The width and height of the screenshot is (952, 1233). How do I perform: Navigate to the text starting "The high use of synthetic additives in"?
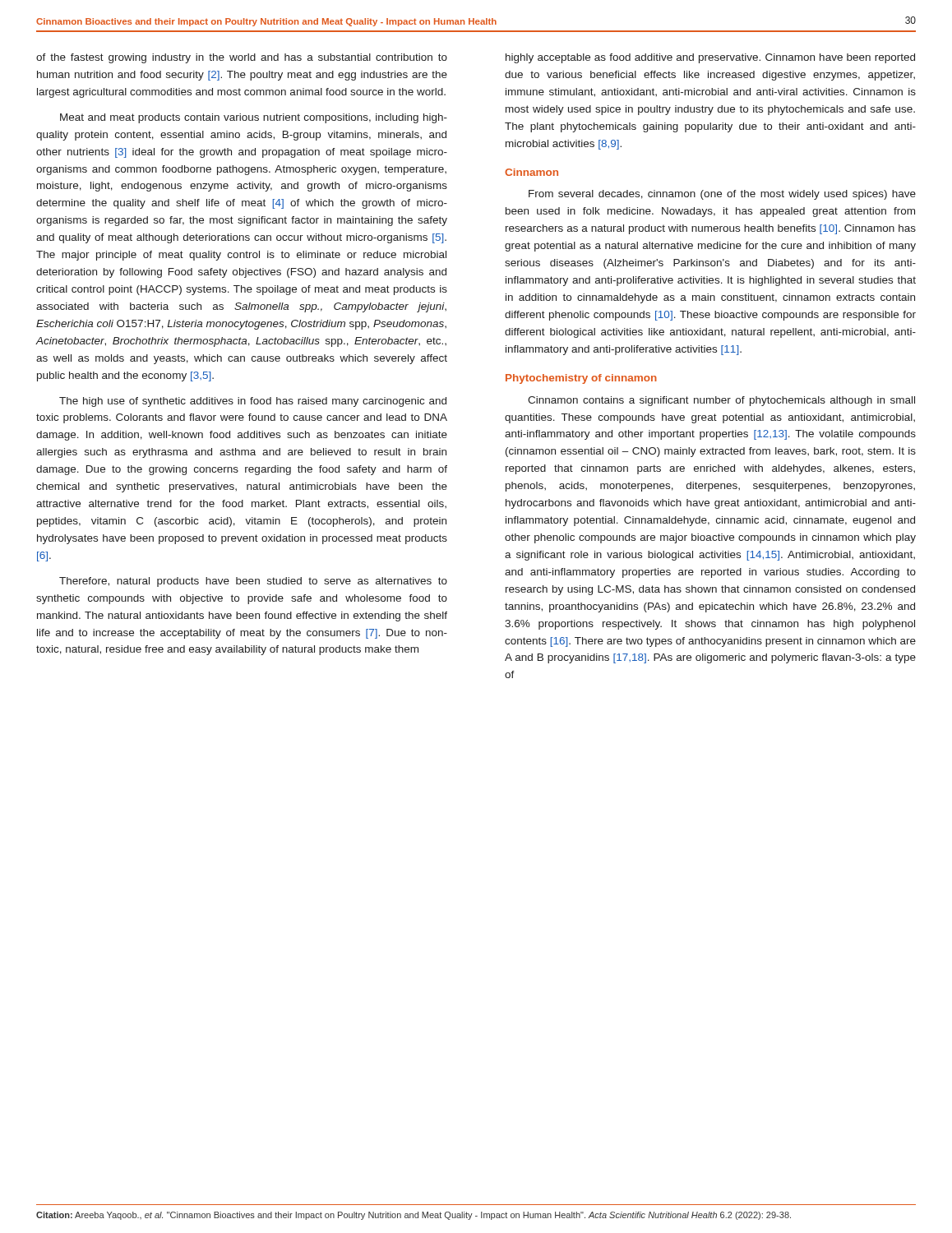242,478
